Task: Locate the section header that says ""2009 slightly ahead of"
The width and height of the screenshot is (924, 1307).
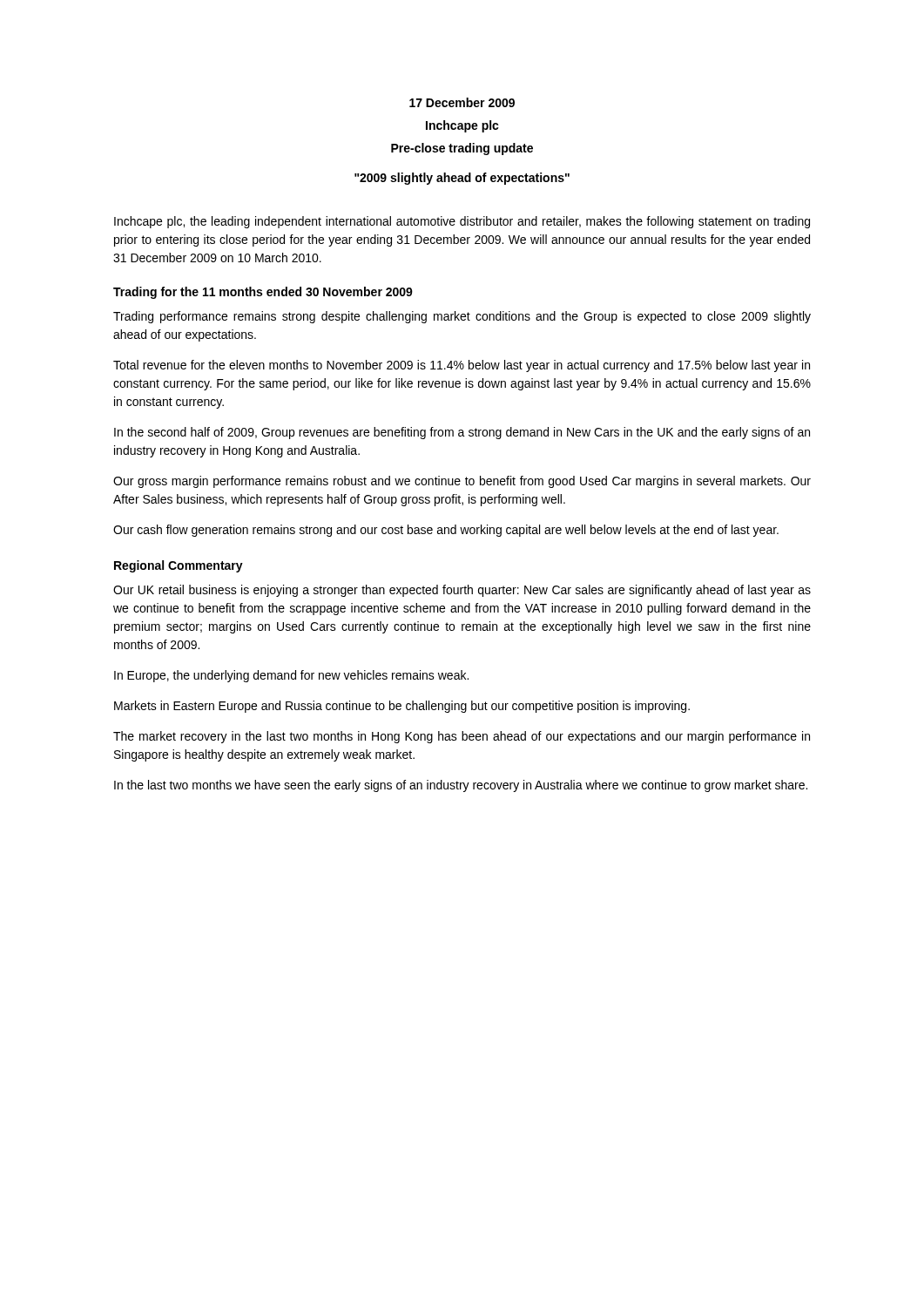Action: tap(462, 178)
